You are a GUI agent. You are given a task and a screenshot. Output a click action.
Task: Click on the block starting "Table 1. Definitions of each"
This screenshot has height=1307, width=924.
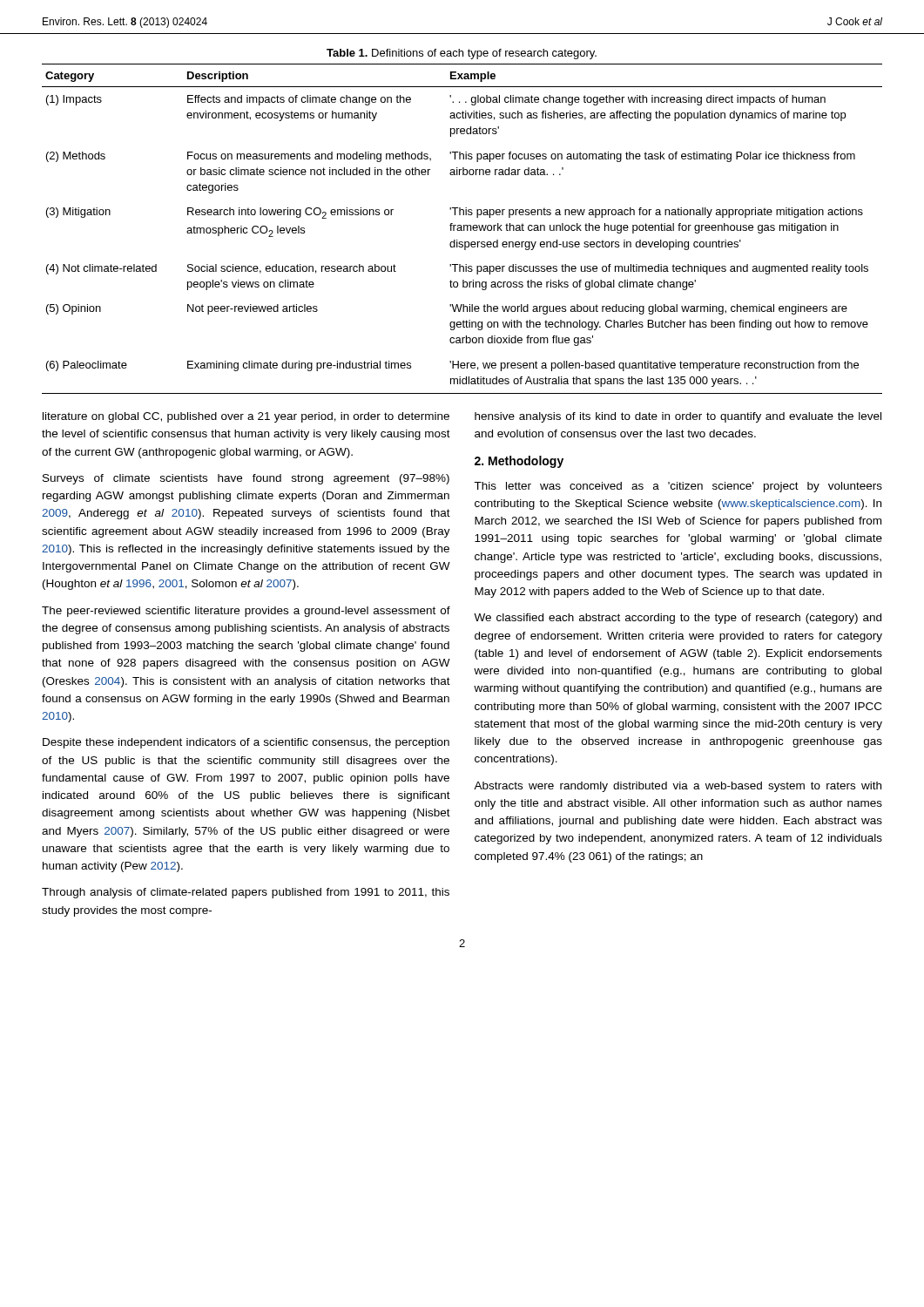462,53
